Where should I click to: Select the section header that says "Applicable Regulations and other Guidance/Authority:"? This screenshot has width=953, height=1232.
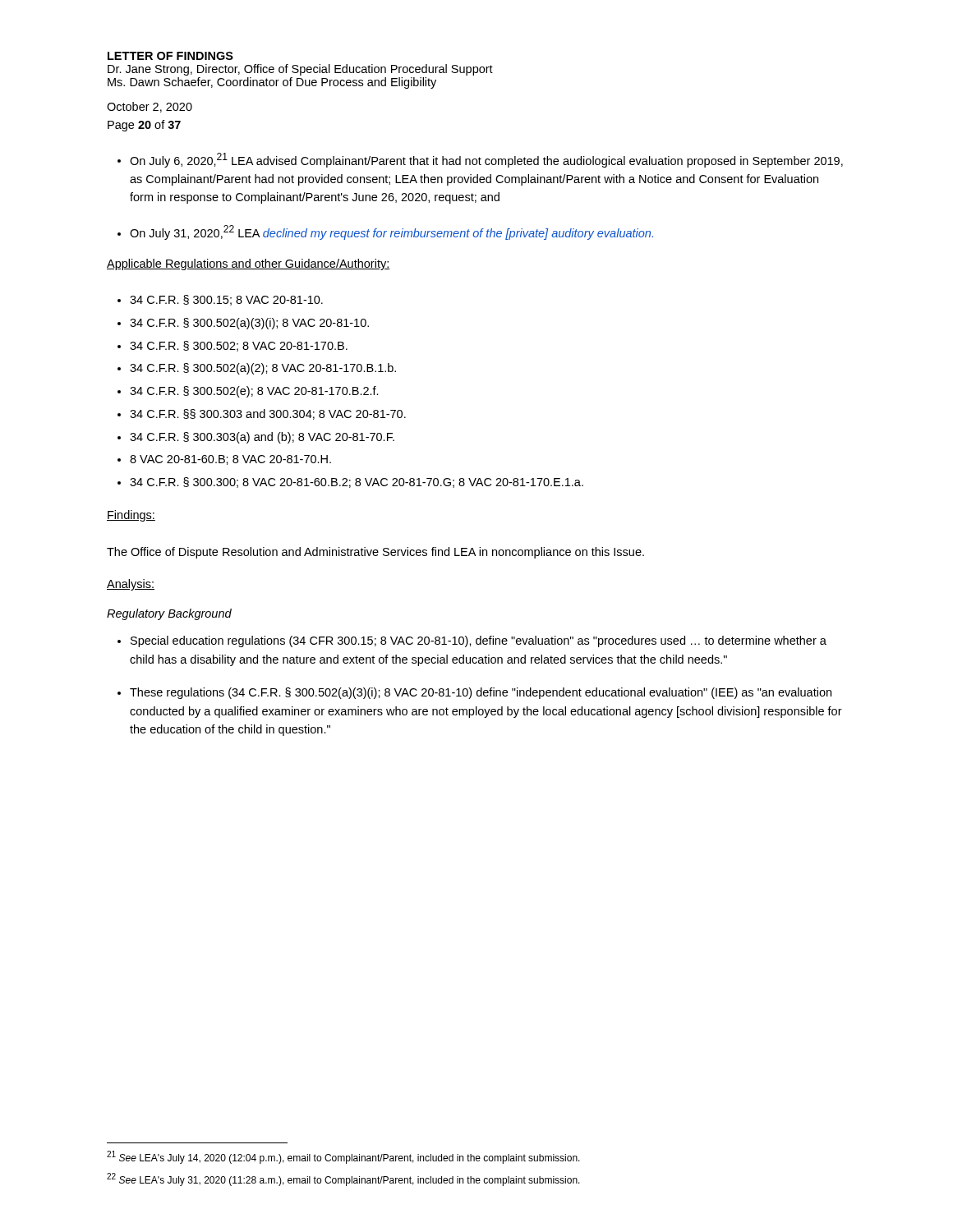[x=248, y=264]
